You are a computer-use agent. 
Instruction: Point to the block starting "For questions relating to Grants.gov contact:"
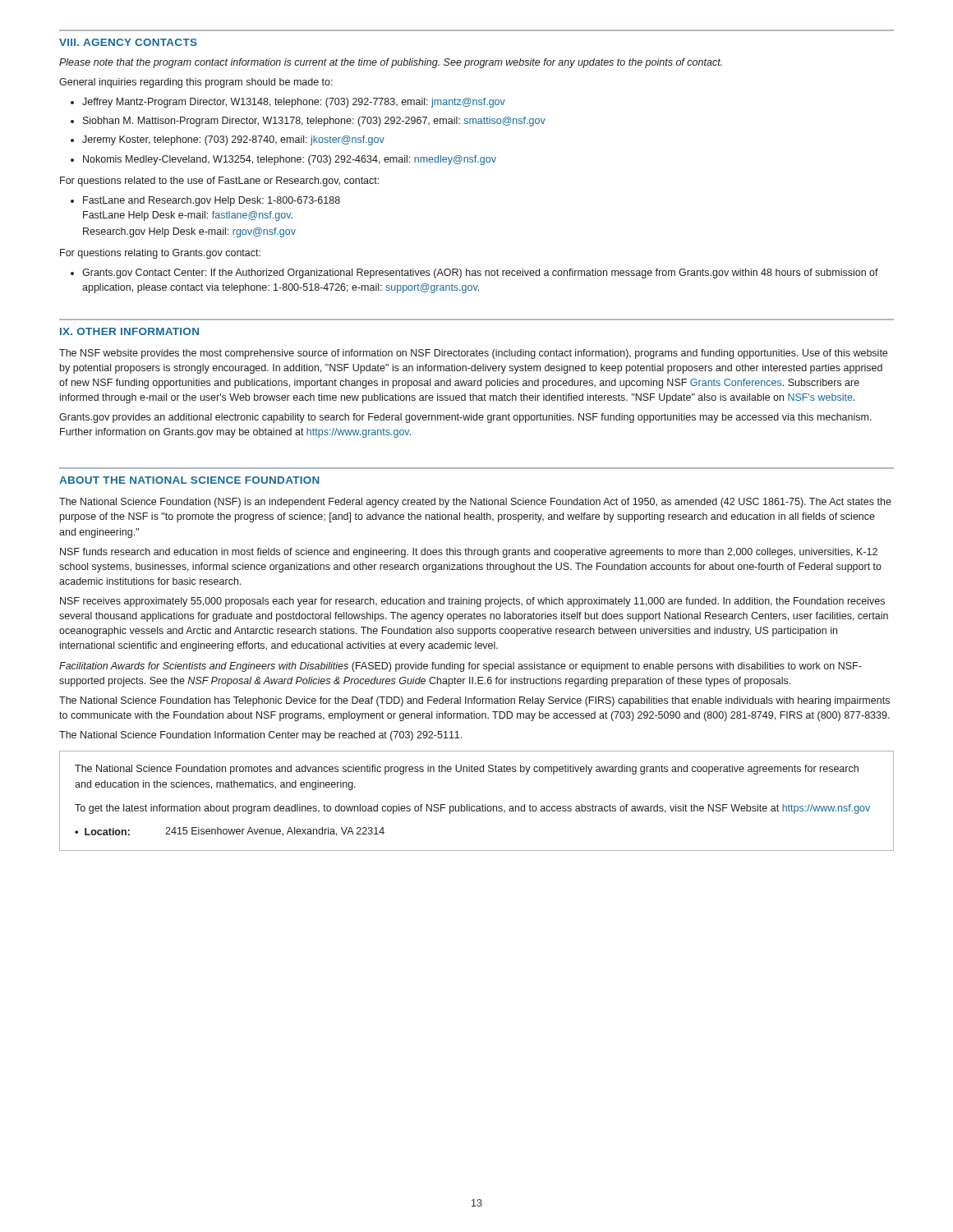pos(160,253)
